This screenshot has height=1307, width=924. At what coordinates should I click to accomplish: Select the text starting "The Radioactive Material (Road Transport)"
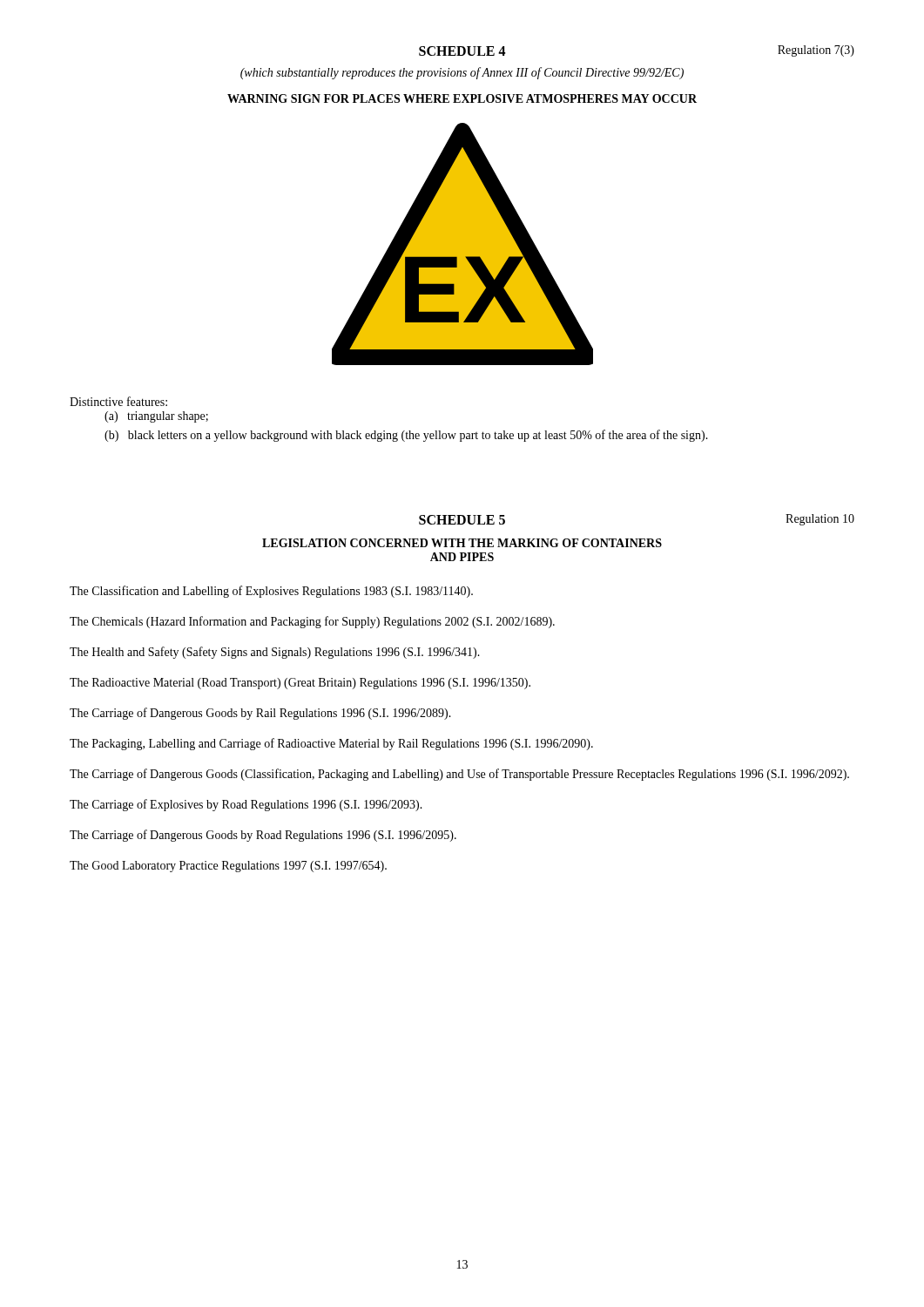pos(300,683)
